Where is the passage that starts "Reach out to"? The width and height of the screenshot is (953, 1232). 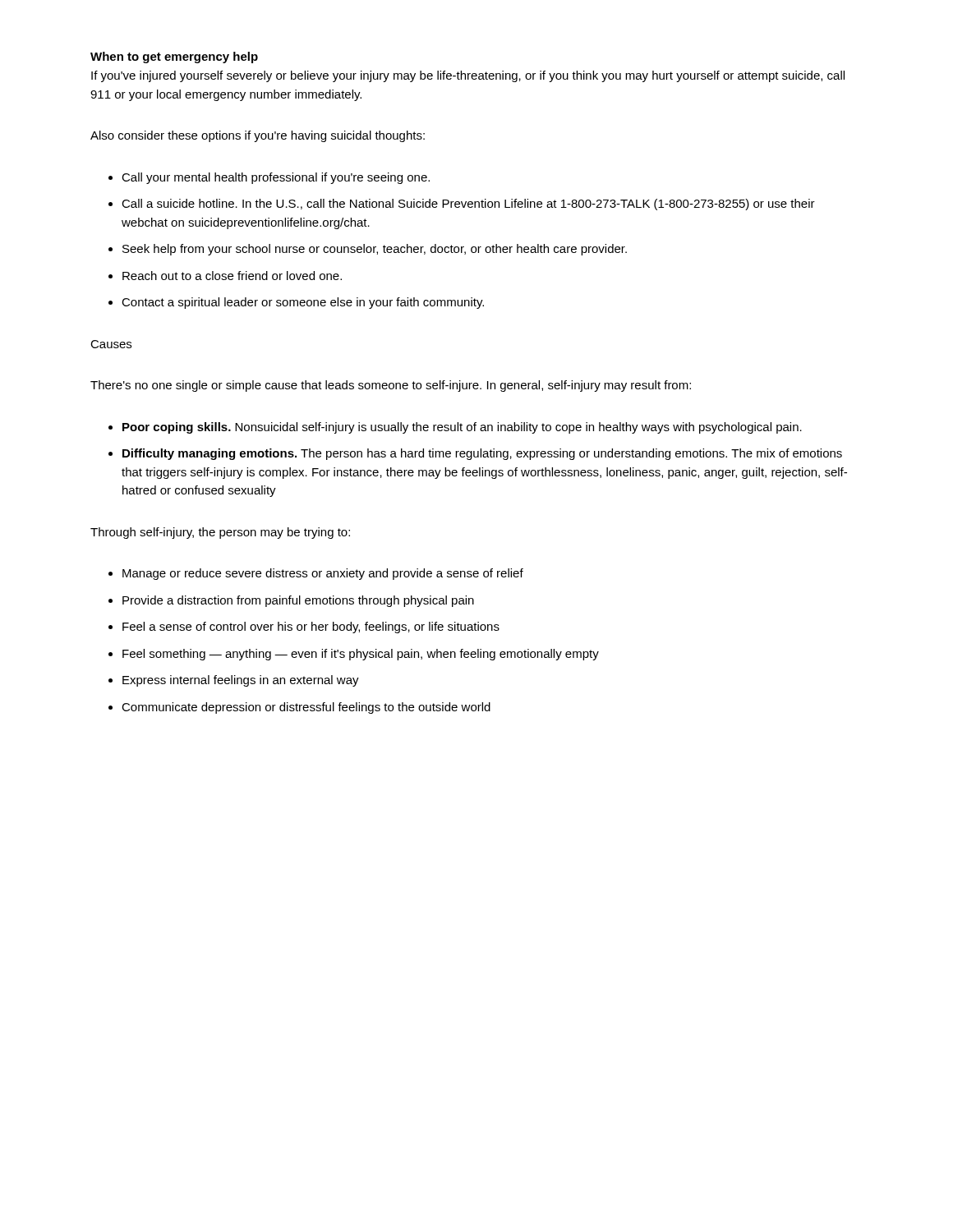(x=232, y=276)
